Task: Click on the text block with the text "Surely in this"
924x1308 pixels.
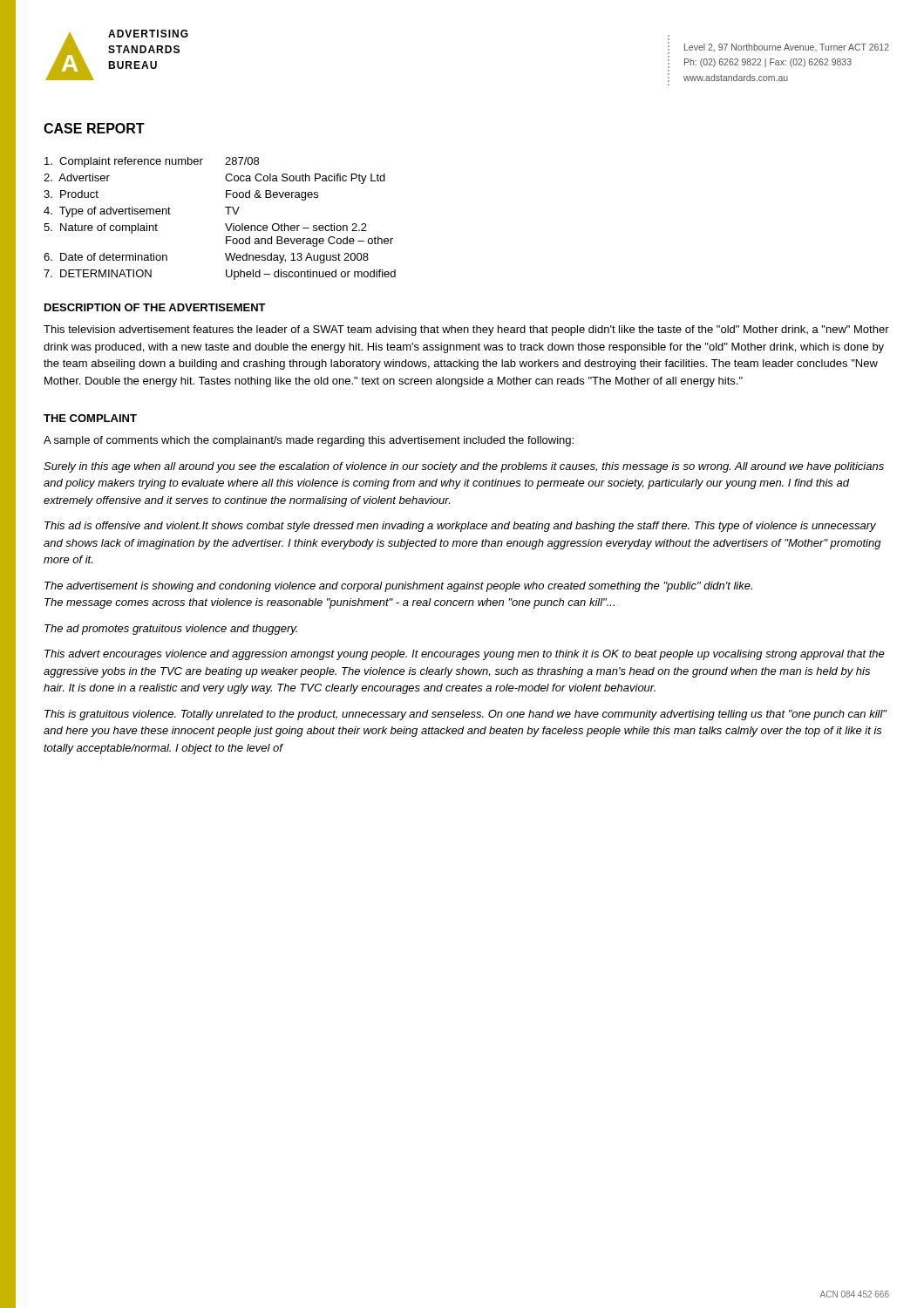Action: (464, 483)
